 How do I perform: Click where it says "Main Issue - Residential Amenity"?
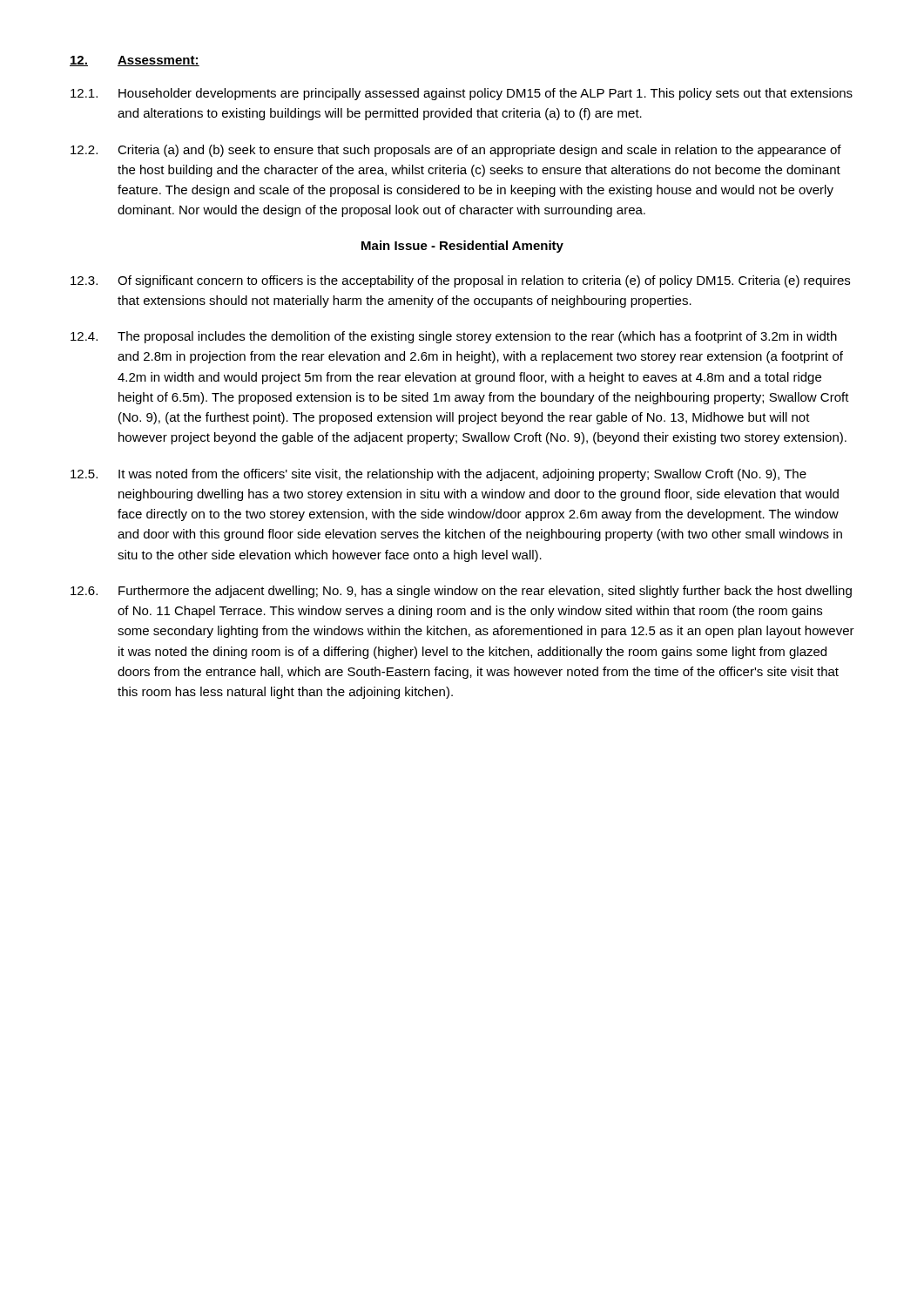[x=462, y=245]
